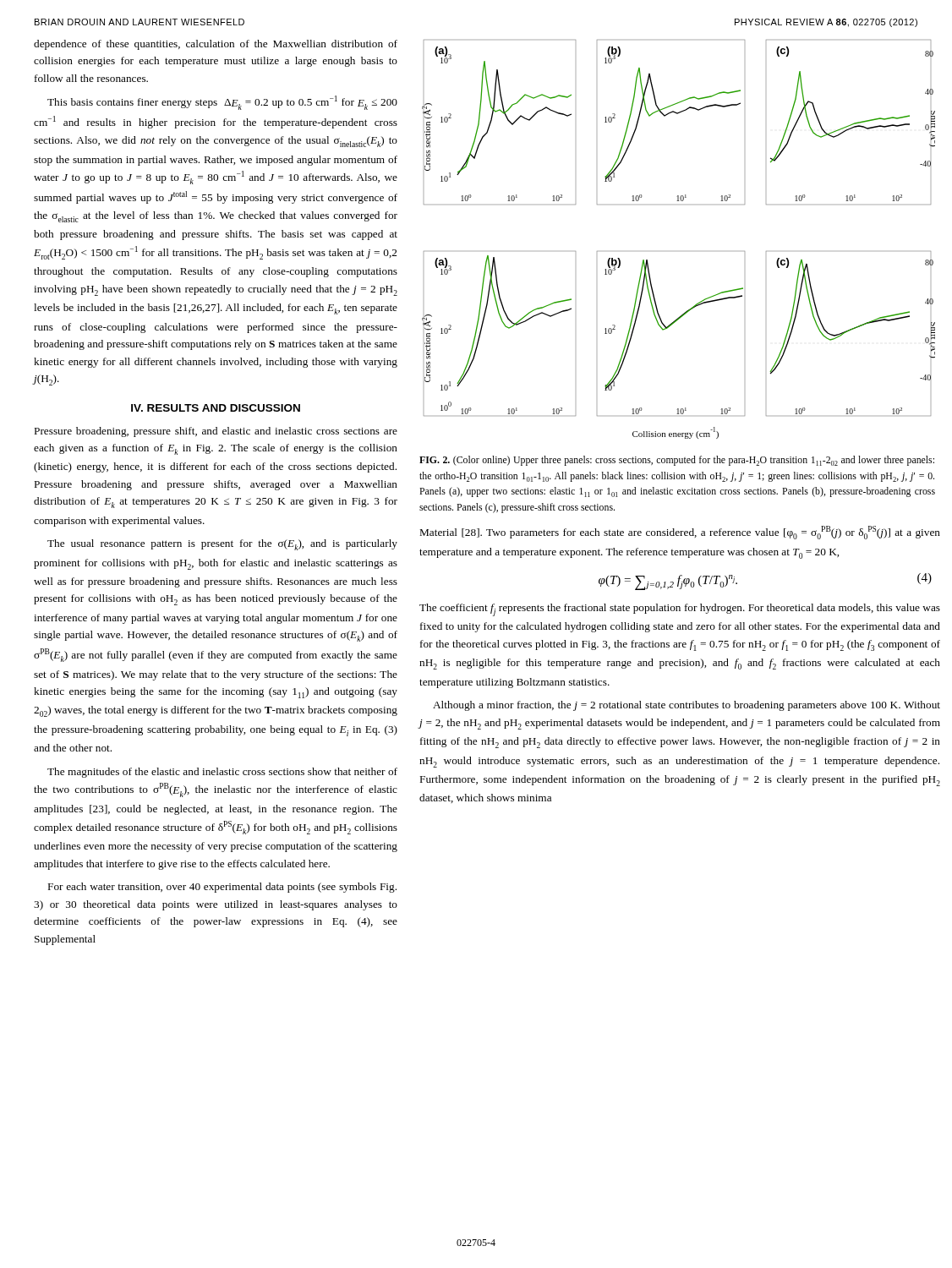Select a section header
Image resolution: width=952 pixels, height=1268 pixels.
(x=216, y=407)
